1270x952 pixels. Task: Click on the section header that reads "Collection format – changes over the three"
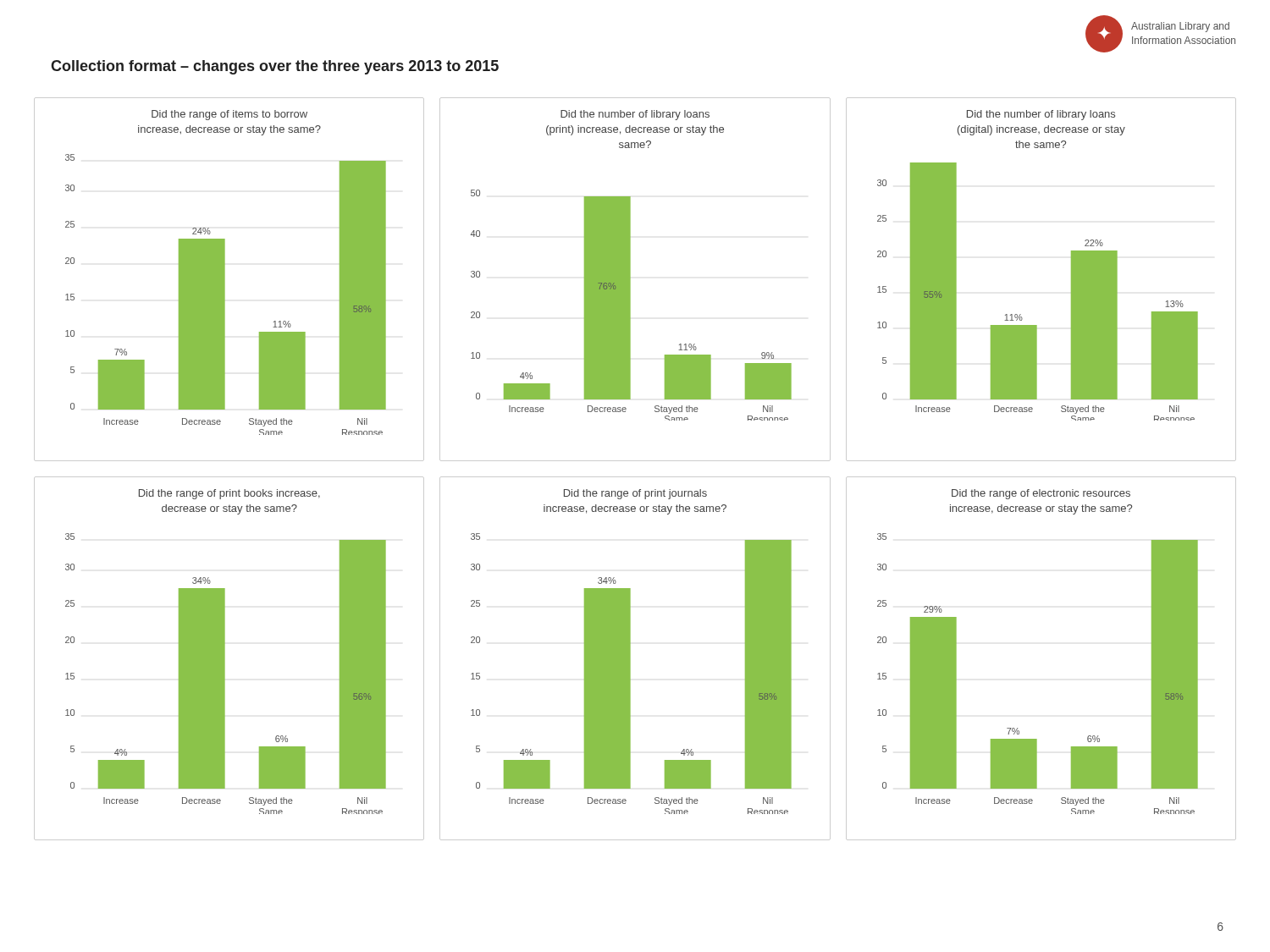coord(275,66)
